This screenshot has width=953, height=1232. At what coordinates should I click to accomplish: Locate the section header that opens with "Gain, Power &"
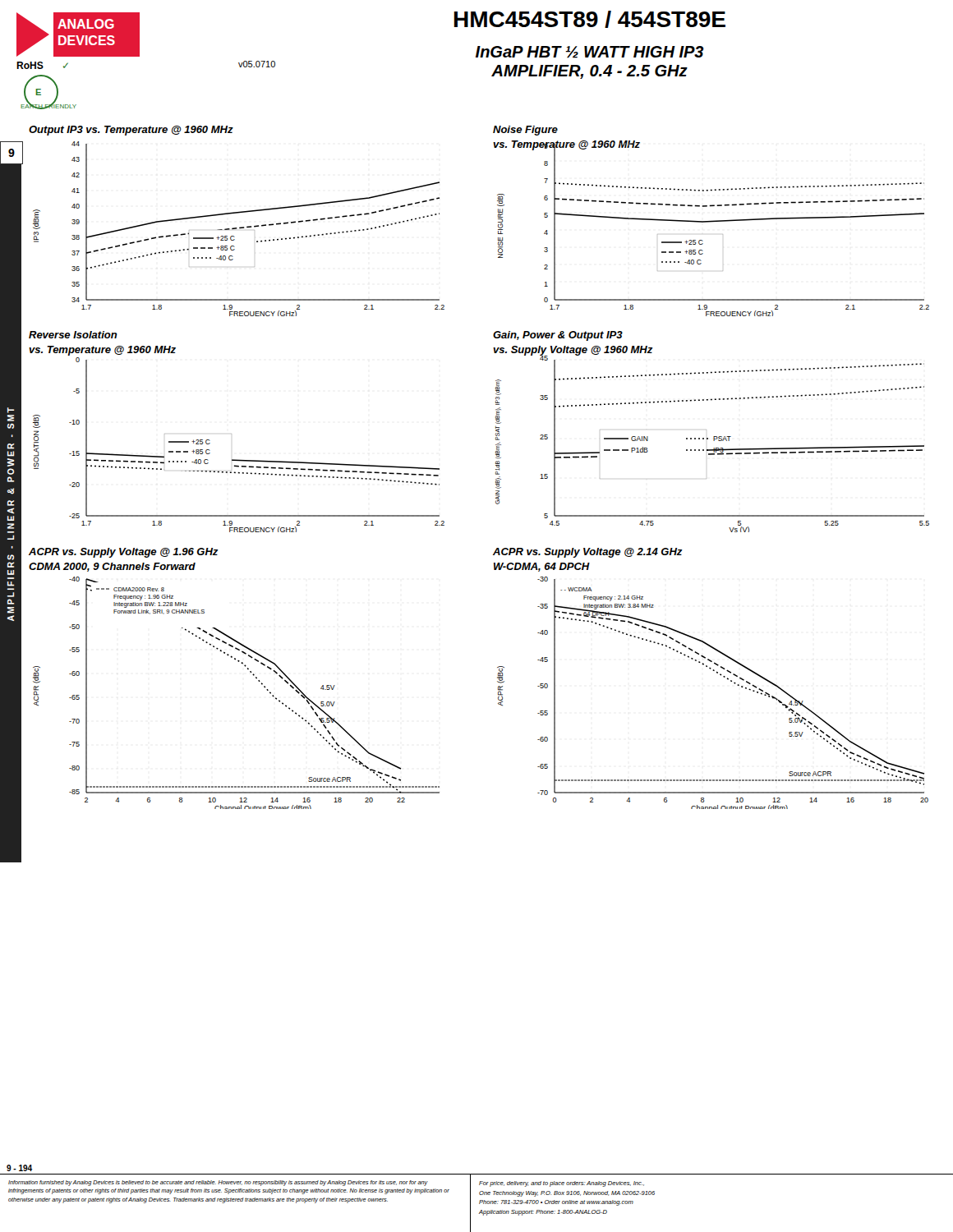pos(573,342)
